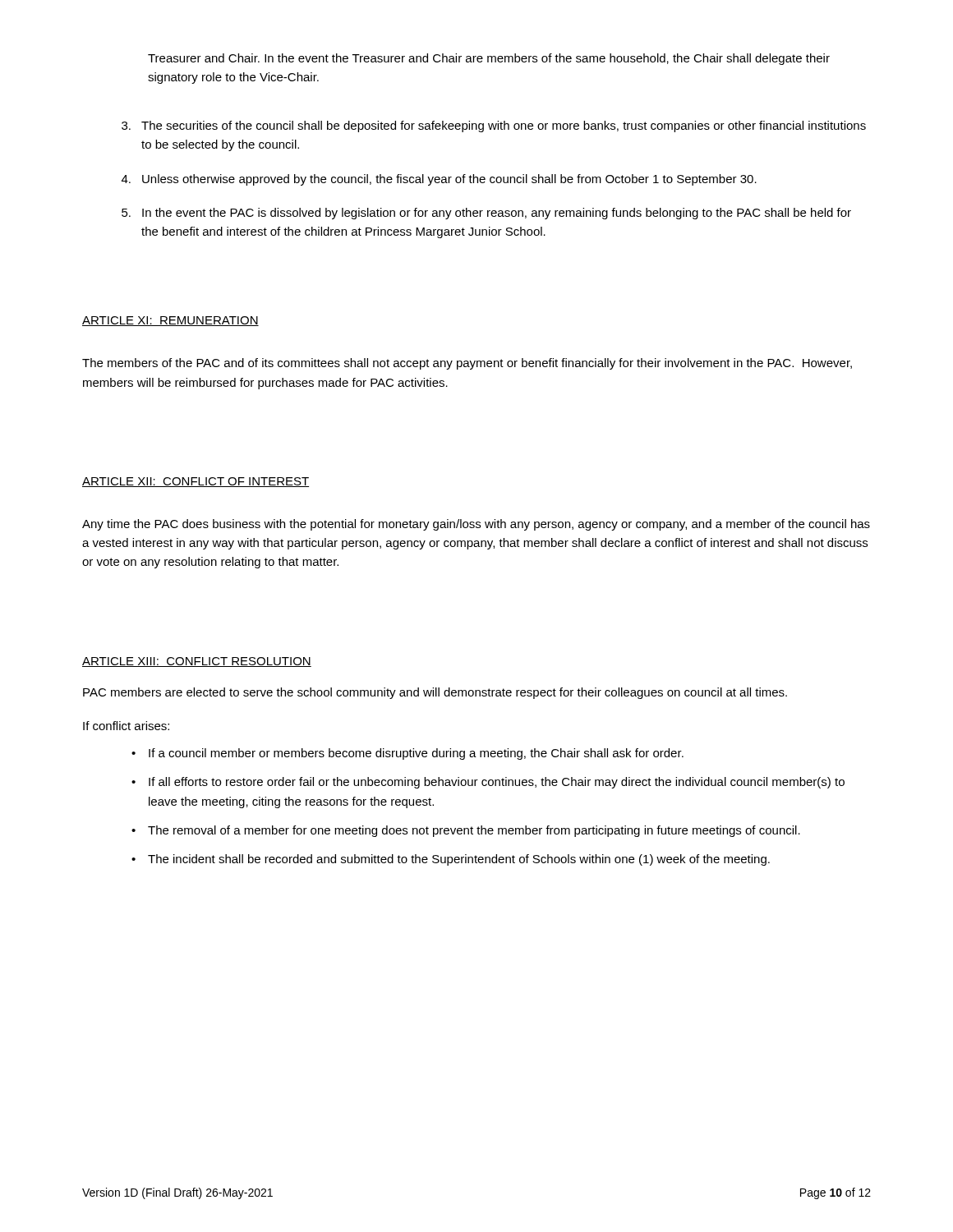Navigate to the text block starting "The removal of a"
The height and width of the screenshot is (1232, 953).
(x=474, y=830)
